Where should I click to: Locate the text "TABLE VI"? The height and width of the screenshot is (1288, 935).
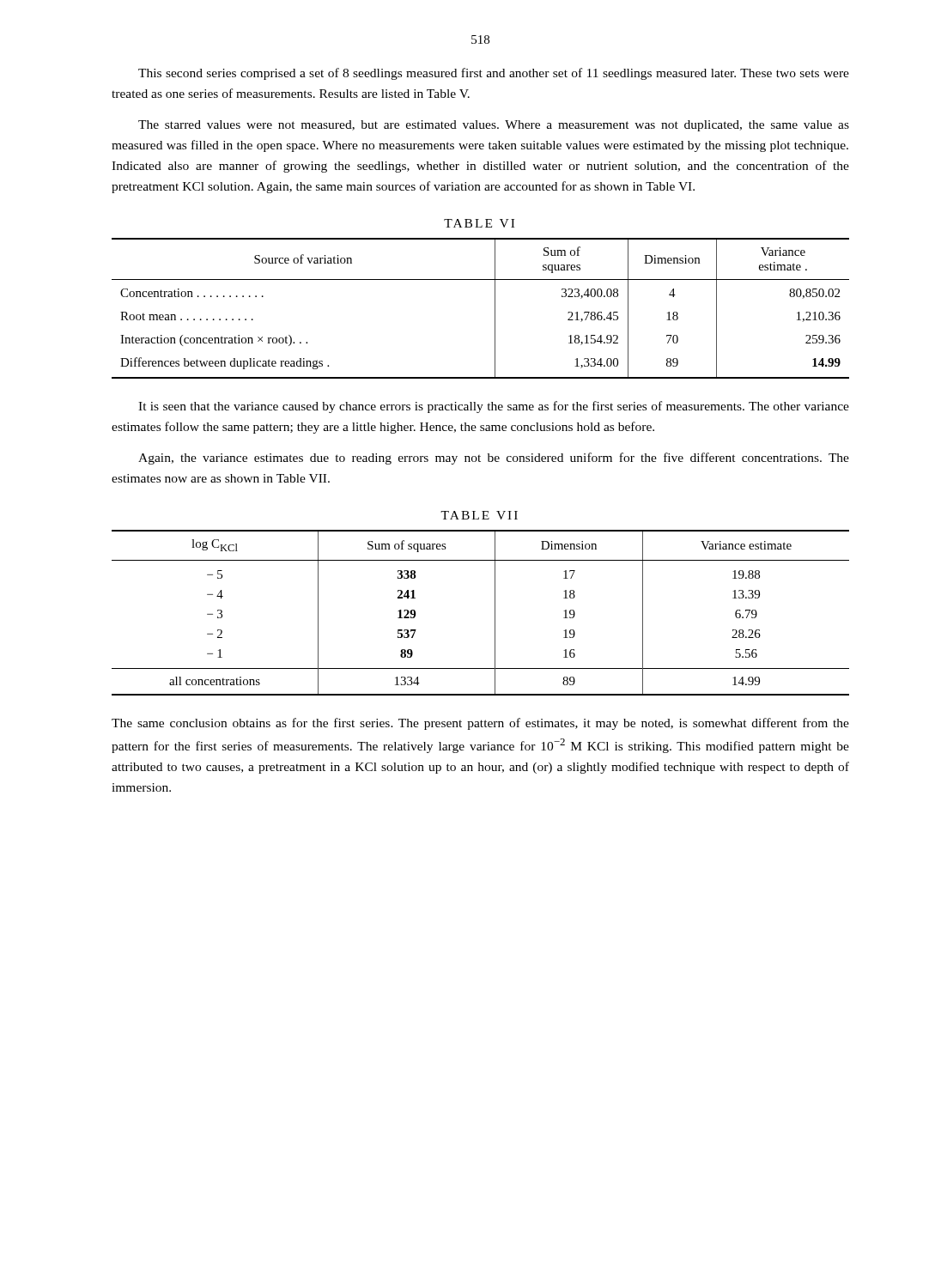[480, 223]
